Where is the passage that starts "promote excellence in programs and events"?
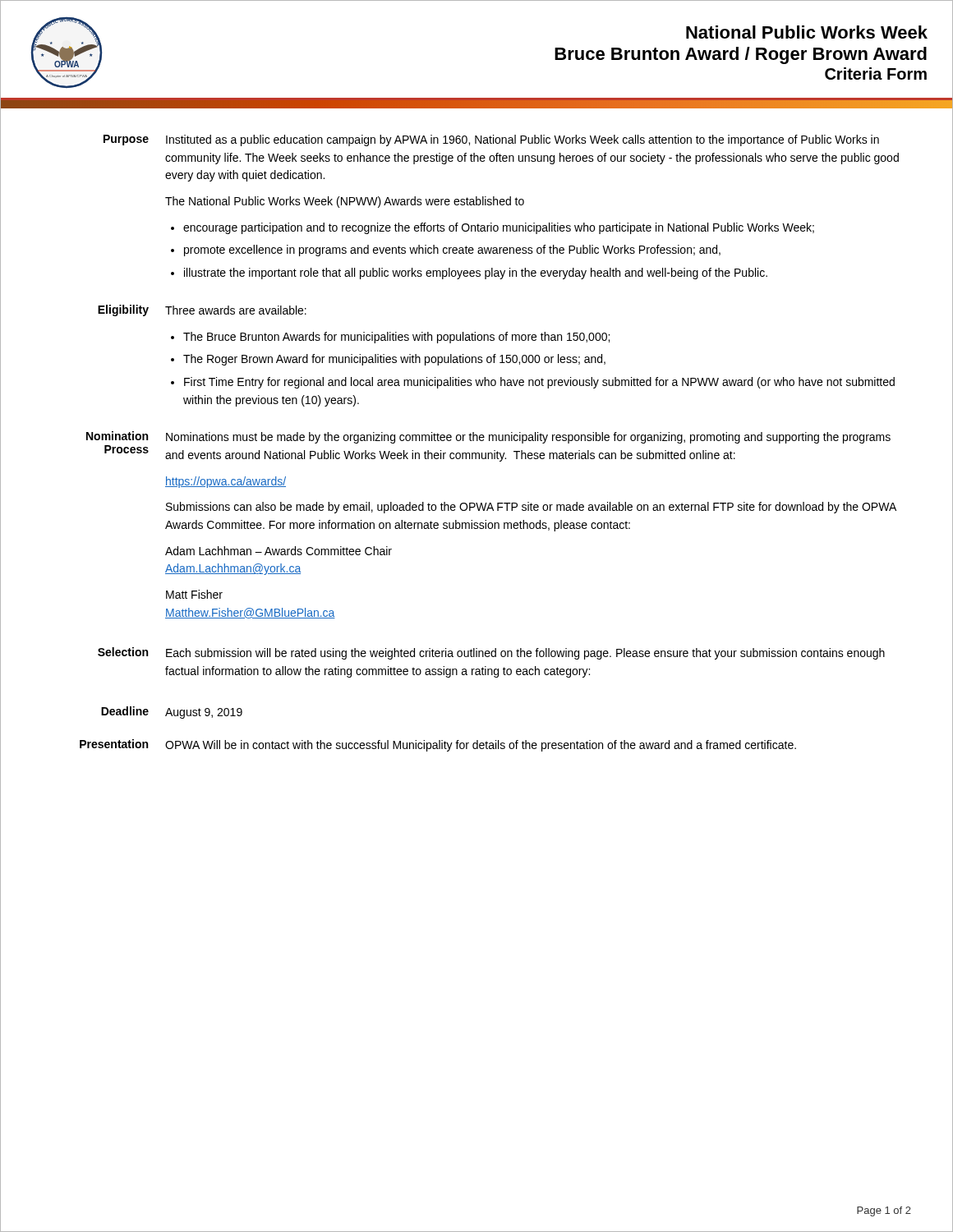 click(452, 250)
